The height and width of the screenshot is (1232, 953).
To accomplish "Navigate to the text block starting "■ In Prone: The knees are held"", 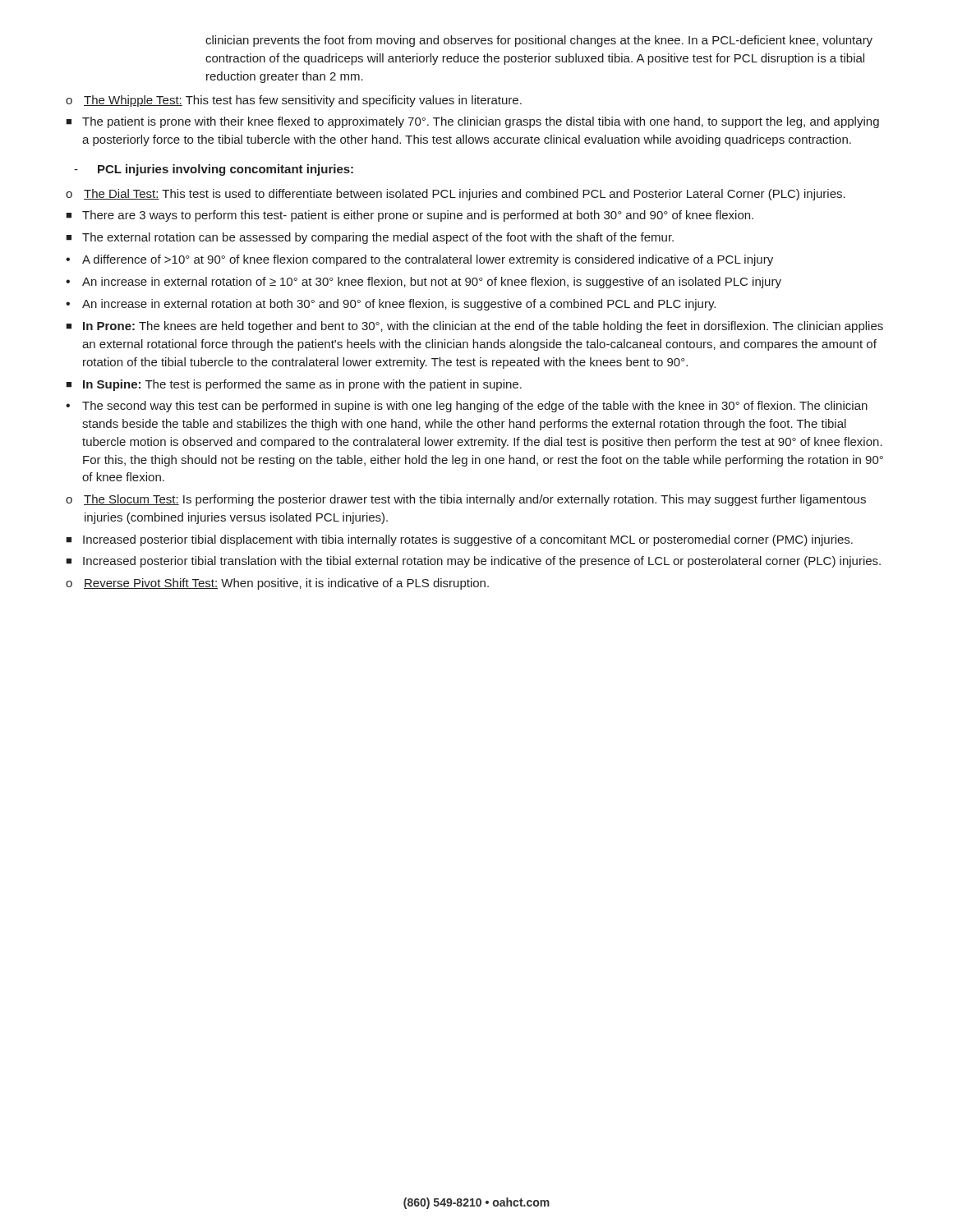I will [x=476, y=344].
